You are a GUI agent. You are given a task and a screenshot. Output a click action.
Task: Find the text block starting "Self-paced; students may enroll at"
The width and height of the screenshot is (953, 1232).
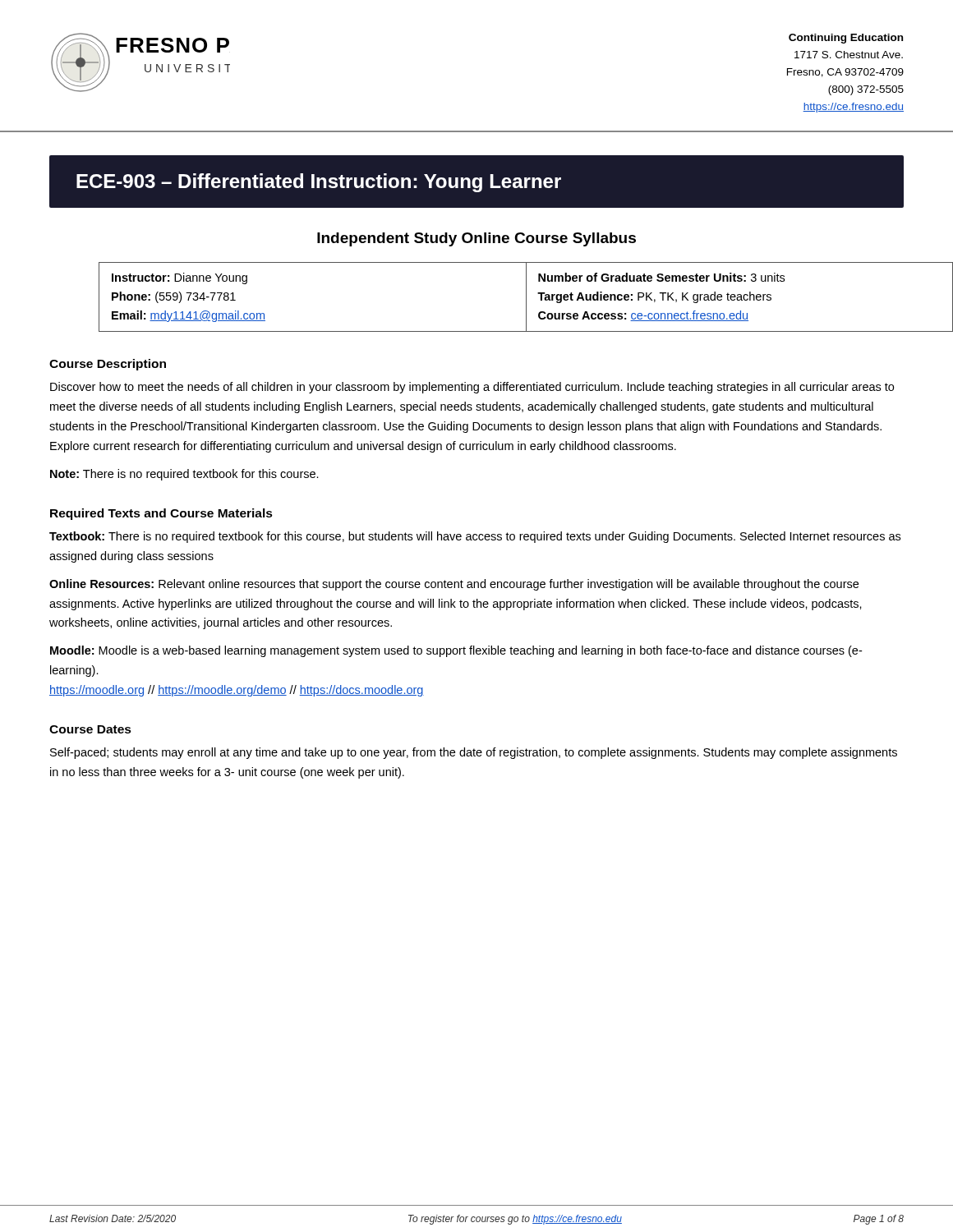473,762
